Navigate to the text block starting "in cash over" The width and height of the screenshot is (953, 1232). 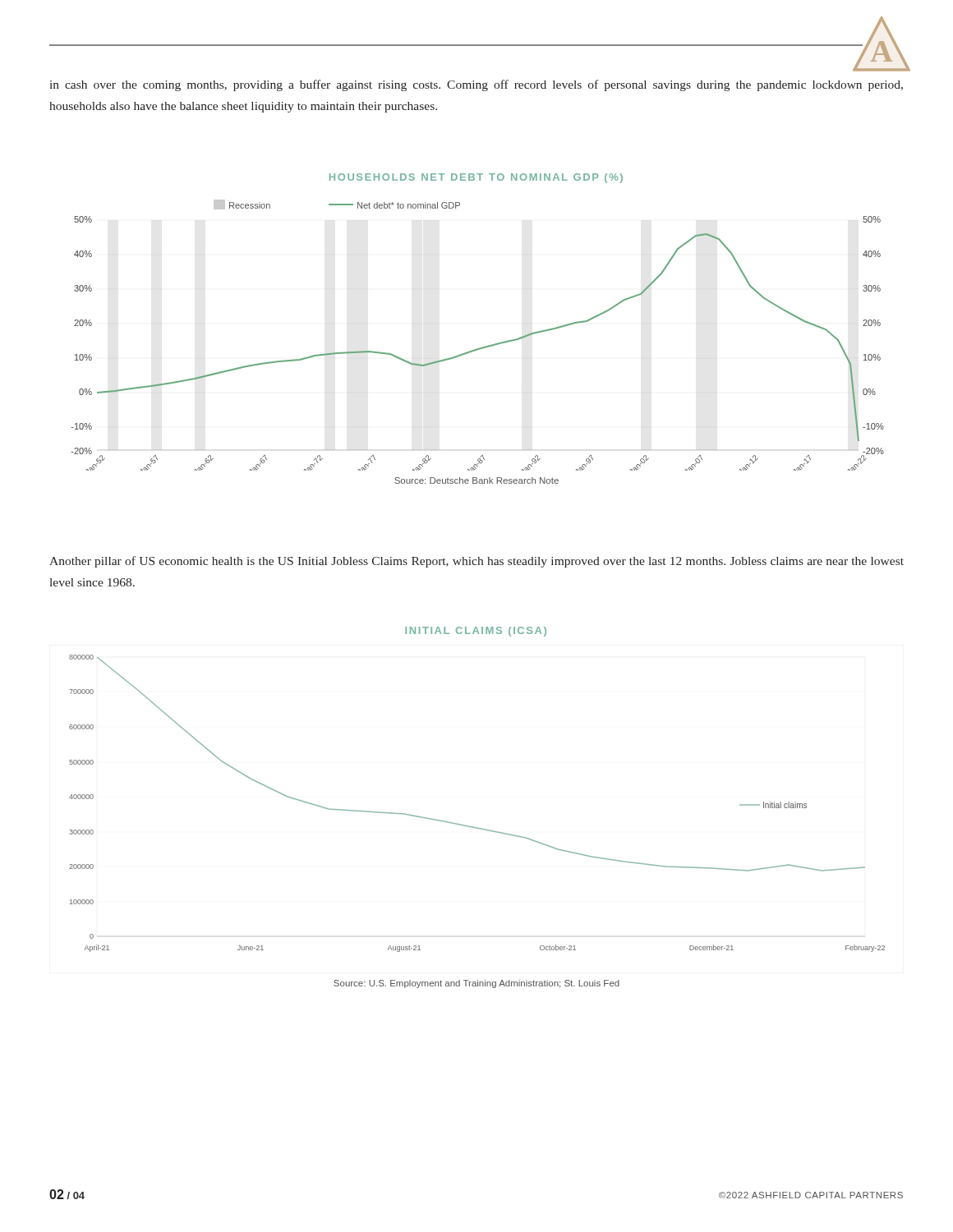click(x=476, y=95)
